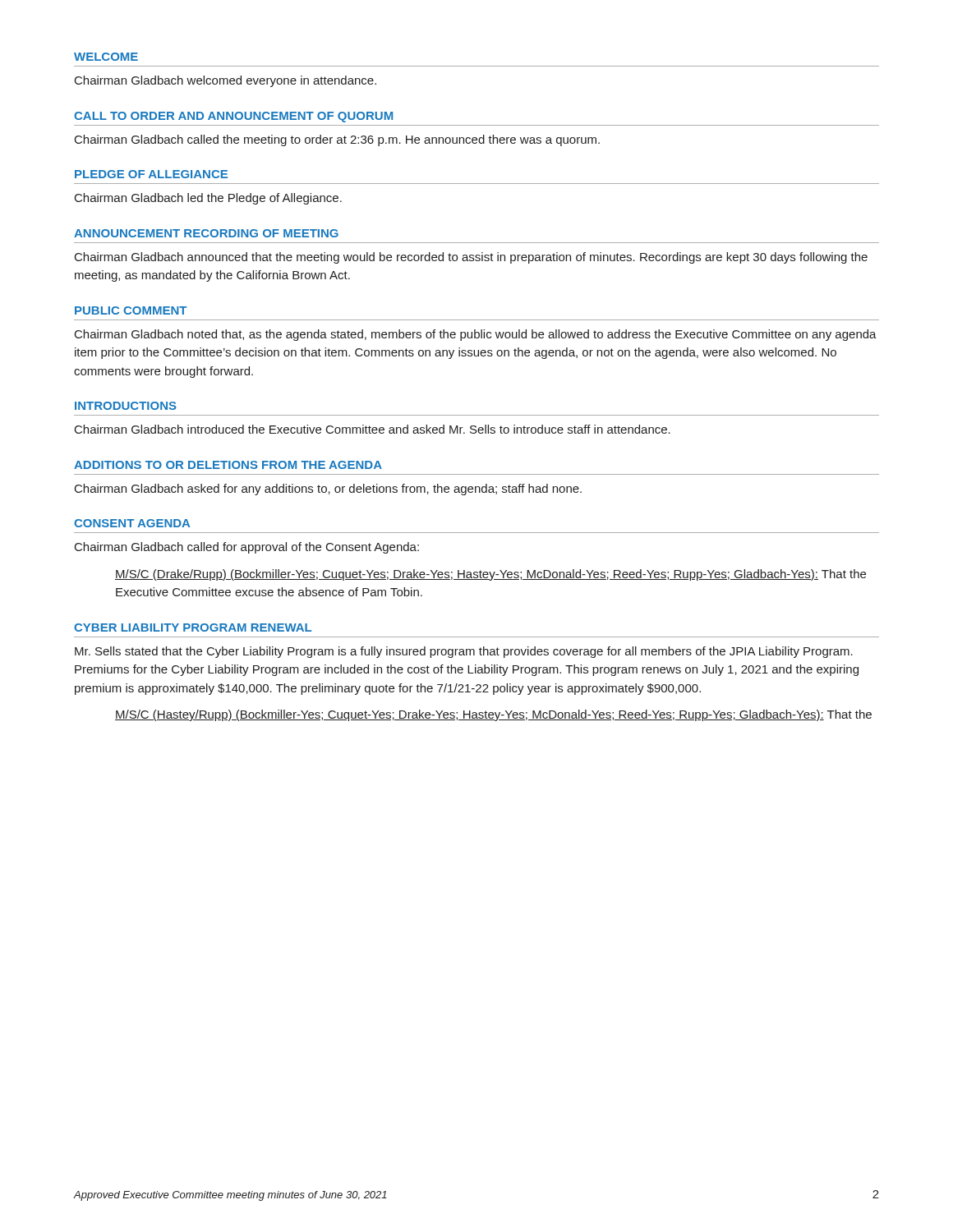Click on the text starting "Chairman Gladbach led"
Image resolution: width=953 pixels, height=1232 pixels.
pos(208,198)
